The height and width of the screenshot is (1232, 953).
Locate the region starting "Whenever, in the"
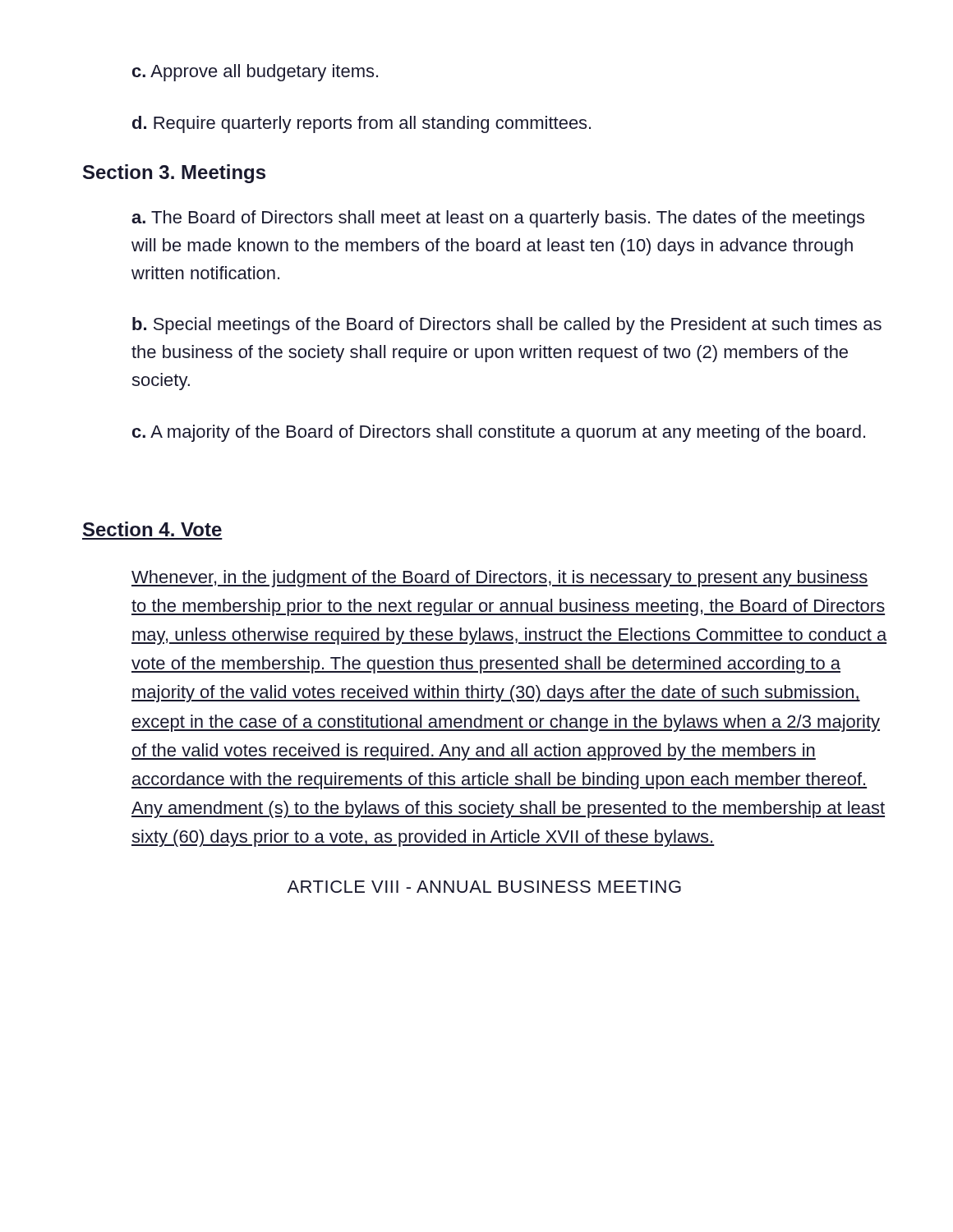tap(509, 707)
